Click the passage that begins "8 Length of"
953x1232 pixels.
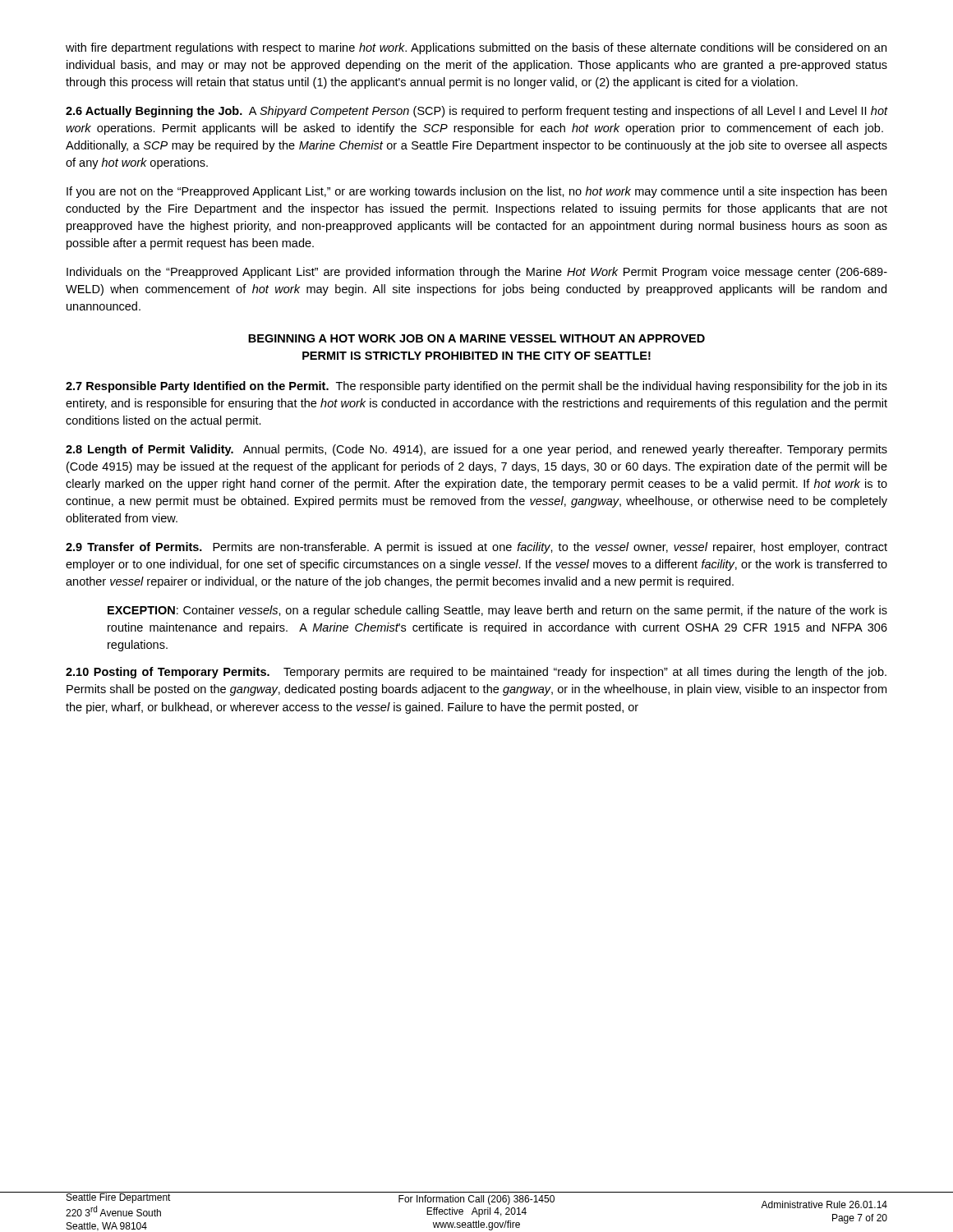[476, 484]
